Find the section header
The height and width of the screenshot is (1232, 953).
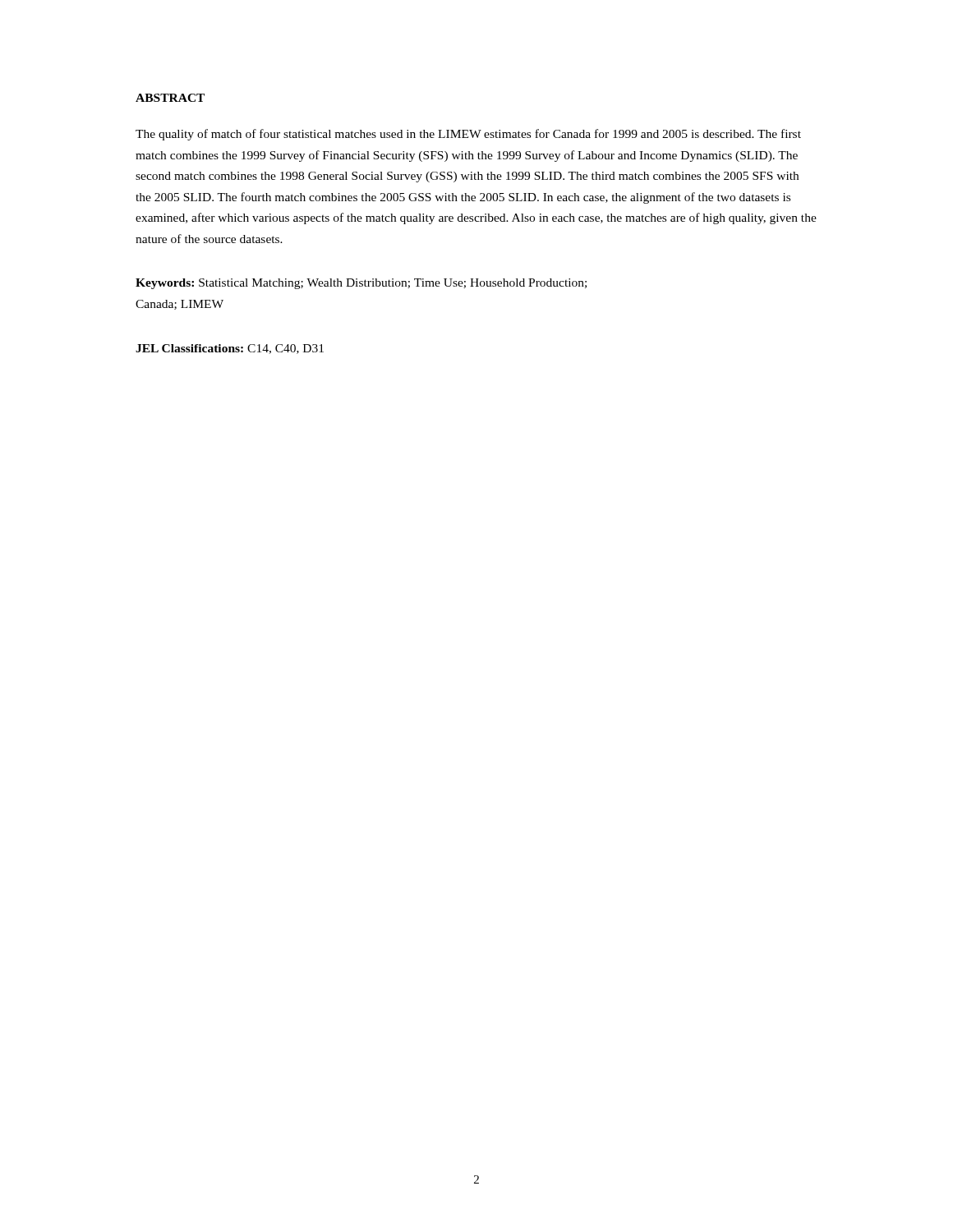(170, 97)
